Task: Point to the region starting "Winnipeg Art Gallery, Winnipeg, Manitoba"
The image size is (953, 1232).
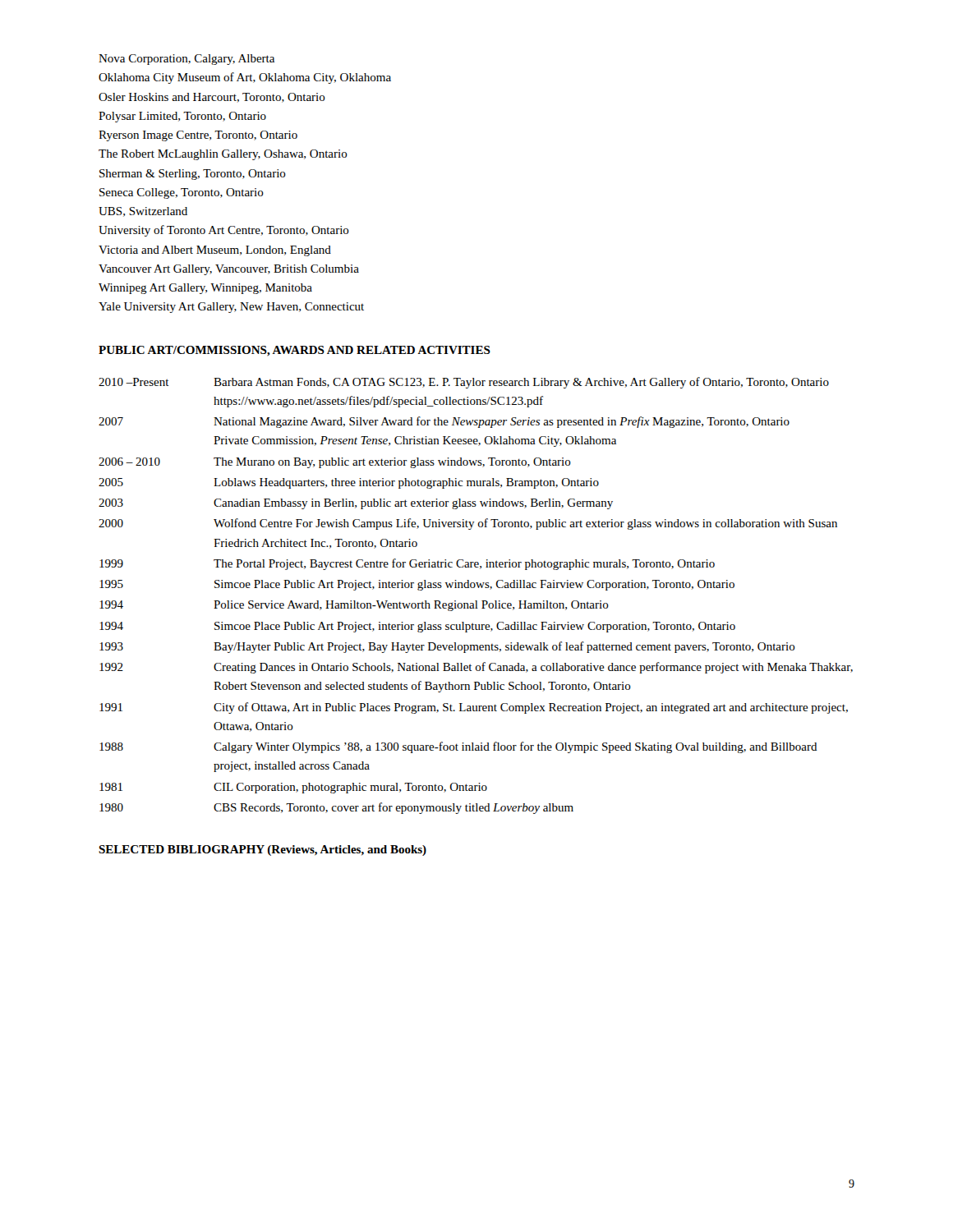Action: click(205, 287)
